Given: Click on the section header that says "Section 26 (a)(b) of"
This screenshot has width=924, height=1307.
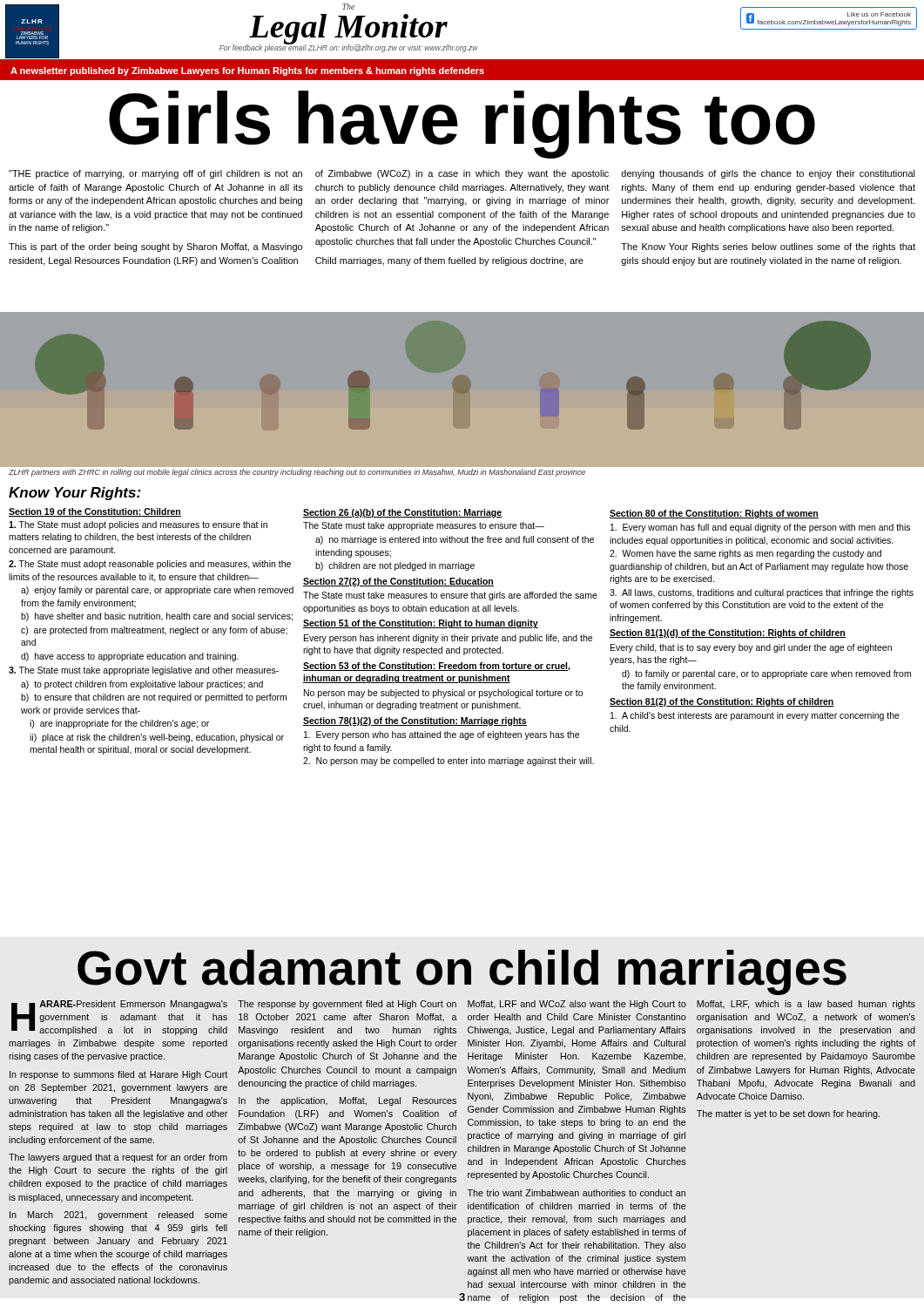Looking at the screenshot, I should (x=402, y=512).
